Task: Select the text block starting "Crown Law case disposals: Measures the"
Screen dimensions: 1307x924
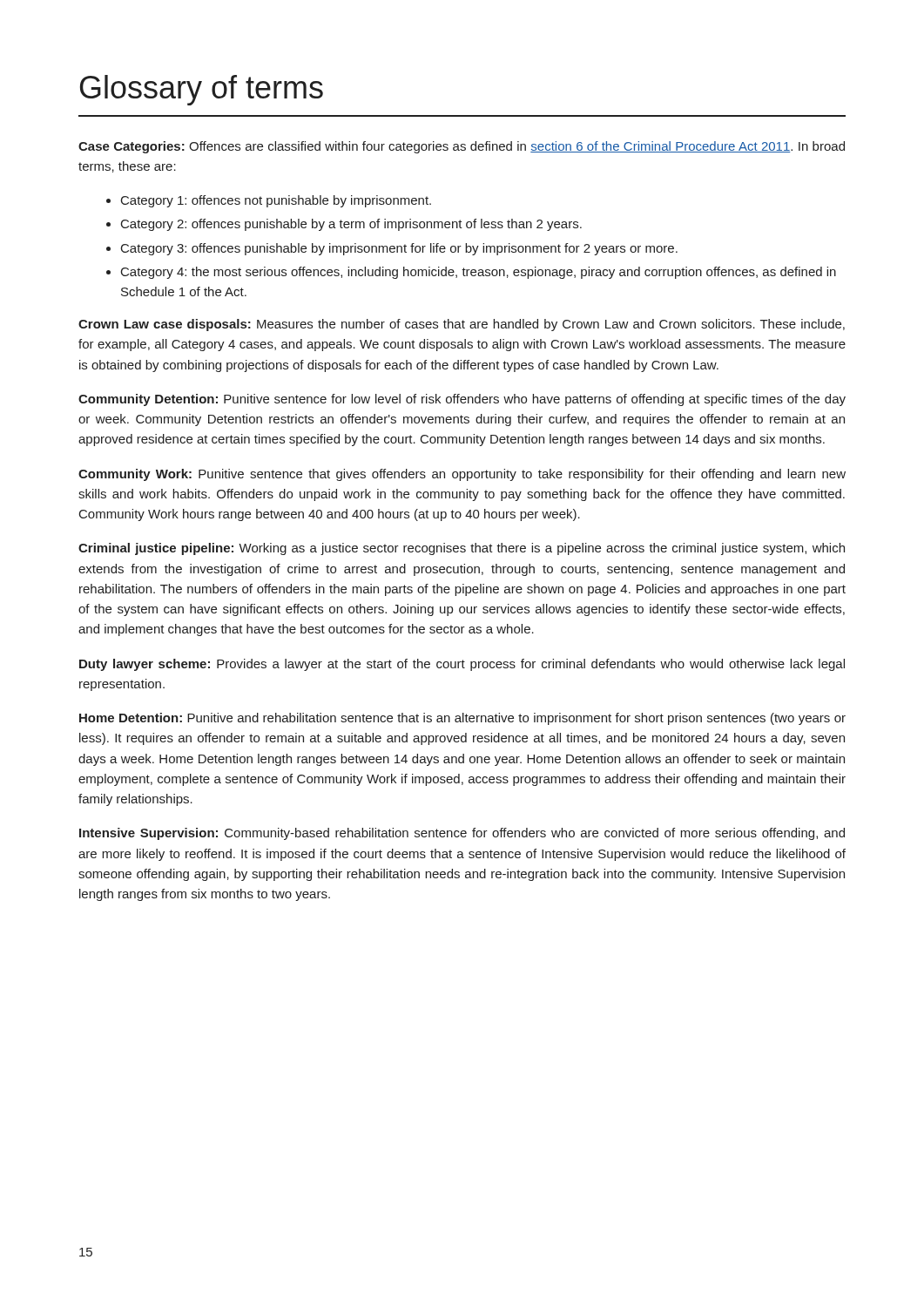Action: [462, 344]
